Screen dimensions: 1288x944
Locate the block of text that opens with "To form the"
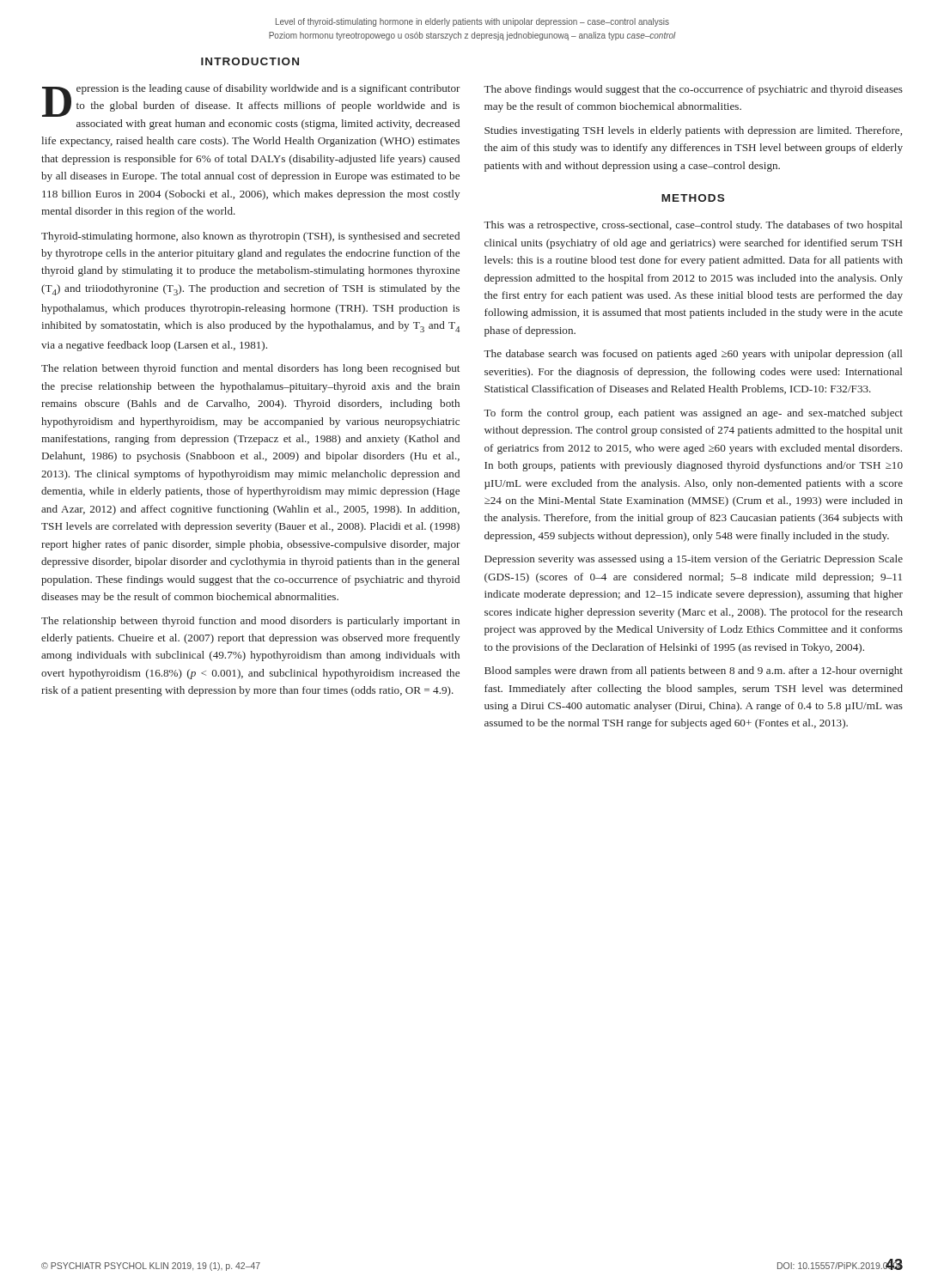(693, 474)
